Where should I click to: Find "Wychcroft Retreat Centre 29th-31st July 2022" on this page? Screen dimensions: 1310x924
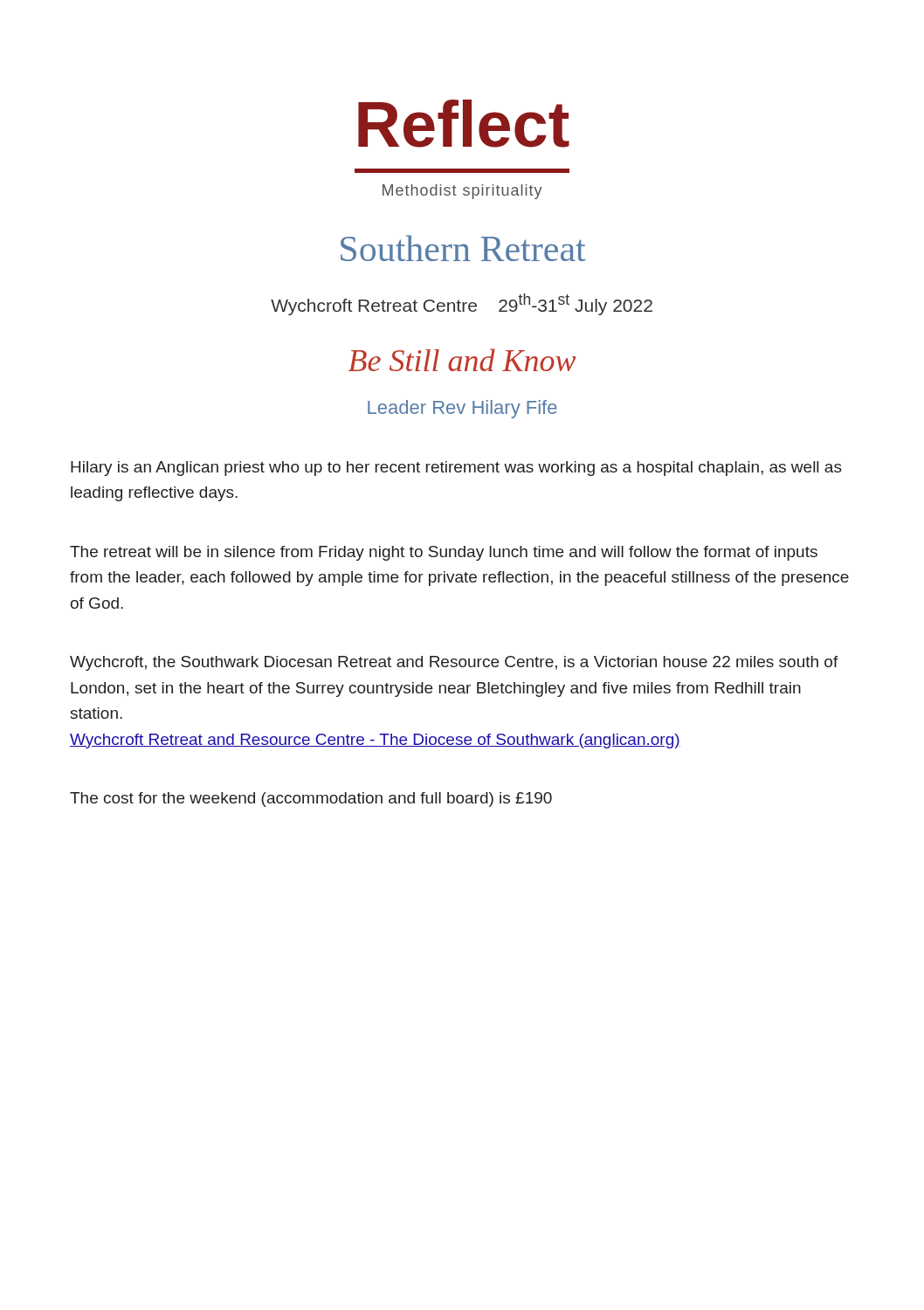pyautogui.click(x=462, y=303)
